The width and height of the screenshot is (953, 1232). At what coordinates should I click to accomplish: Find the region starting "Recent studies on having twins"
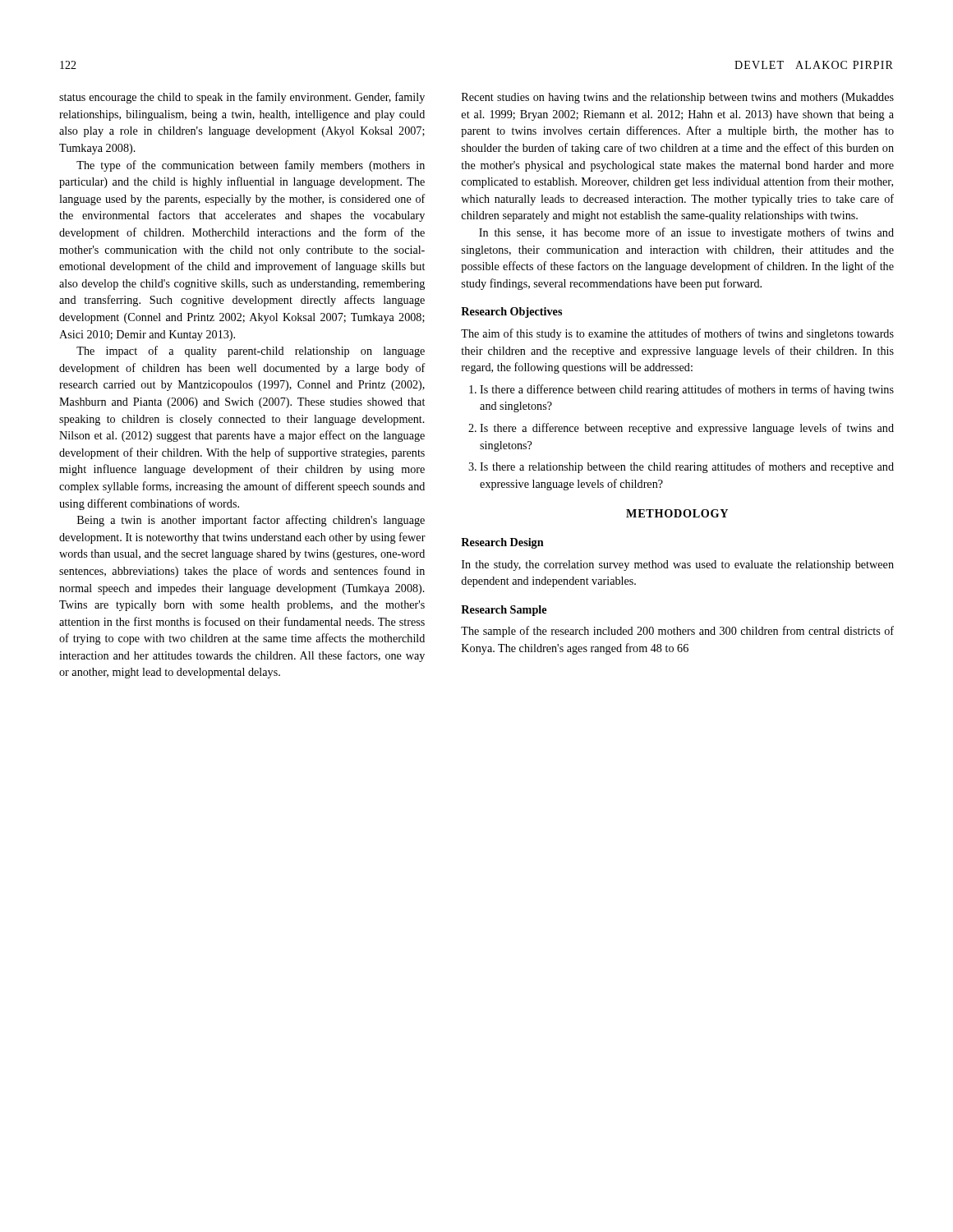[677, 157]
